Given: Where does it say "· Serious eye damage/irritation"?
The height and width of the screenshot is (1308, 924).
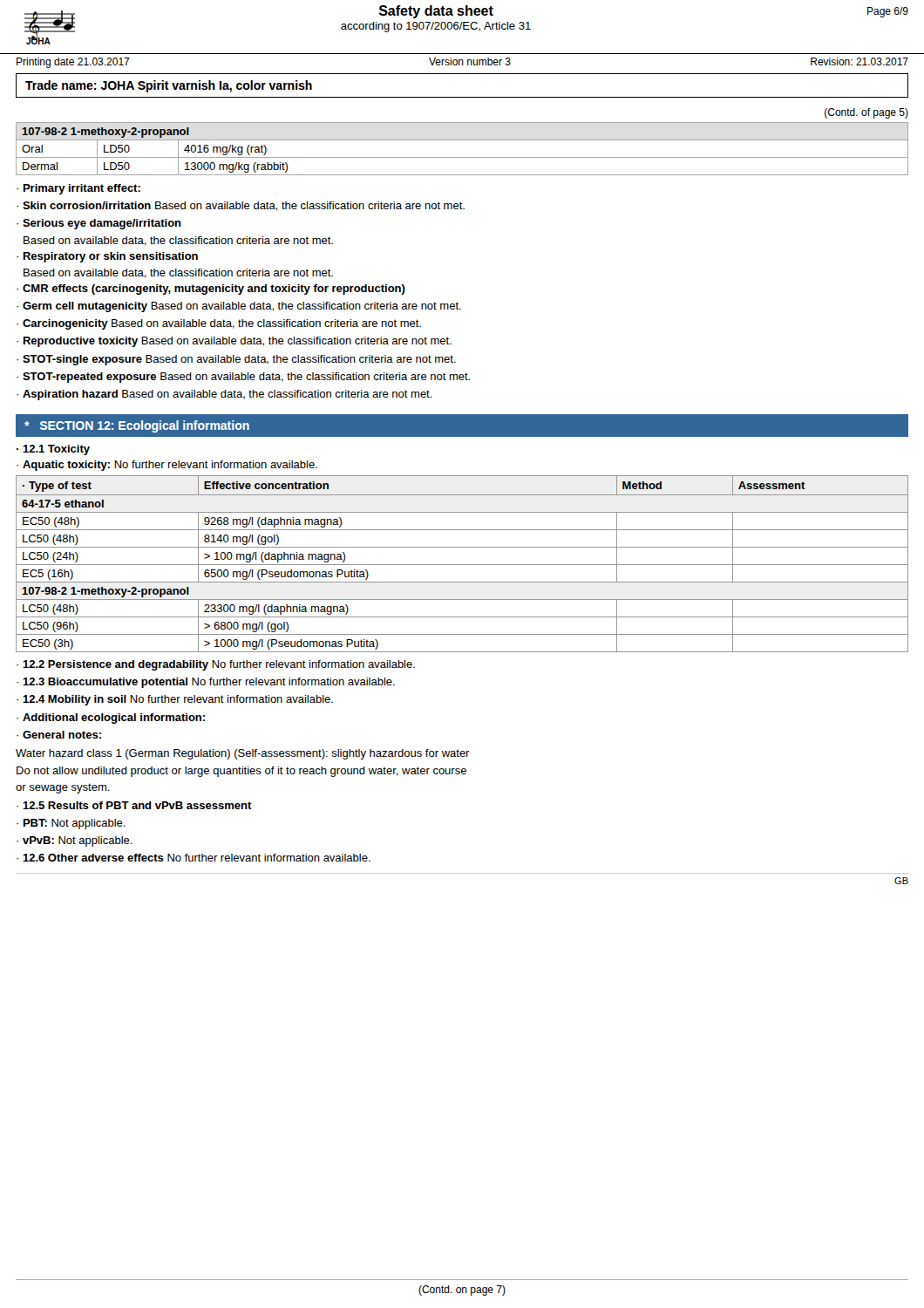Looking at the screenshot, I should pyautogui.click(x=99, y=223).
